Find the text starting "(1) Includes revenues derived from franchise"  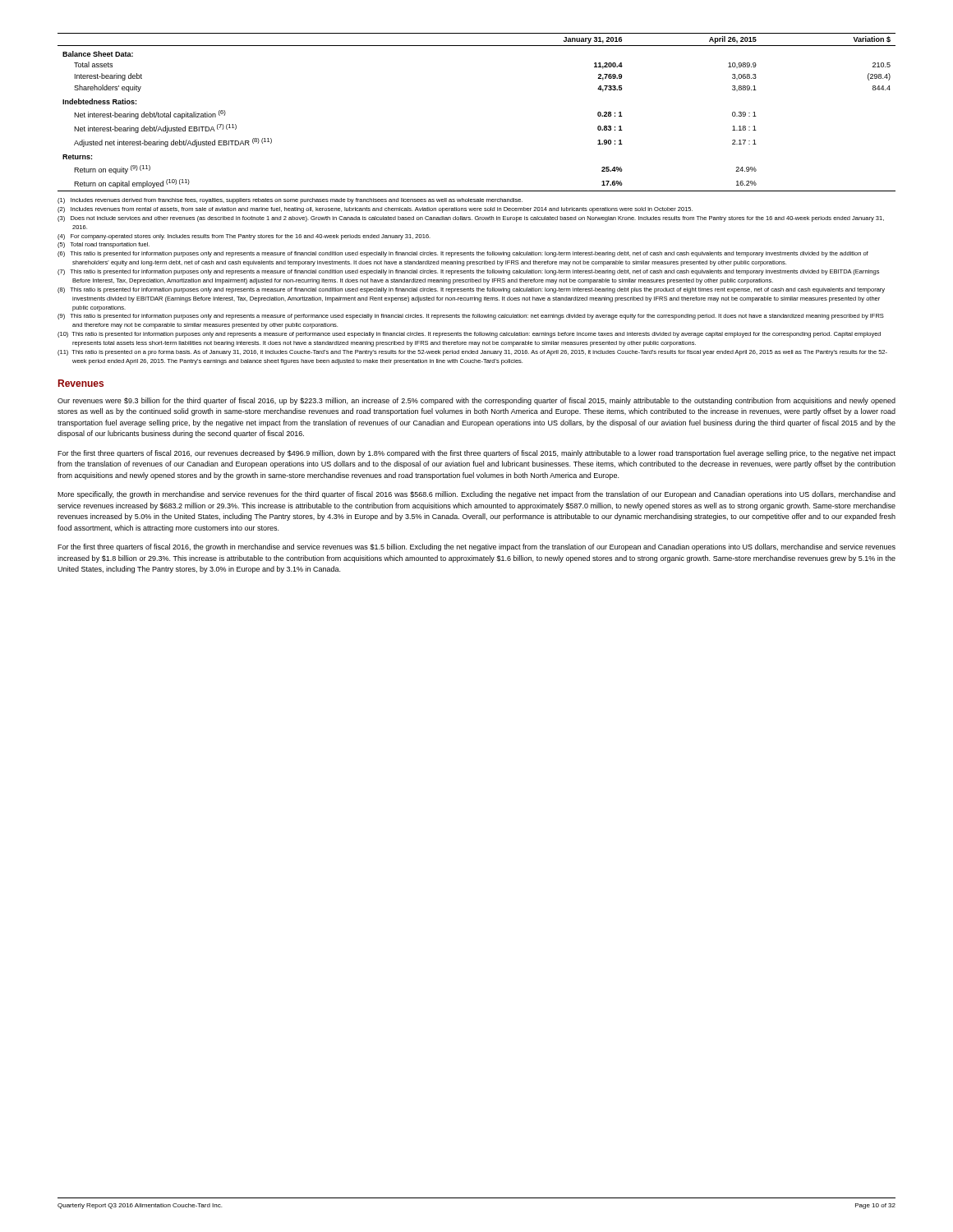click(x=476, y=281)
